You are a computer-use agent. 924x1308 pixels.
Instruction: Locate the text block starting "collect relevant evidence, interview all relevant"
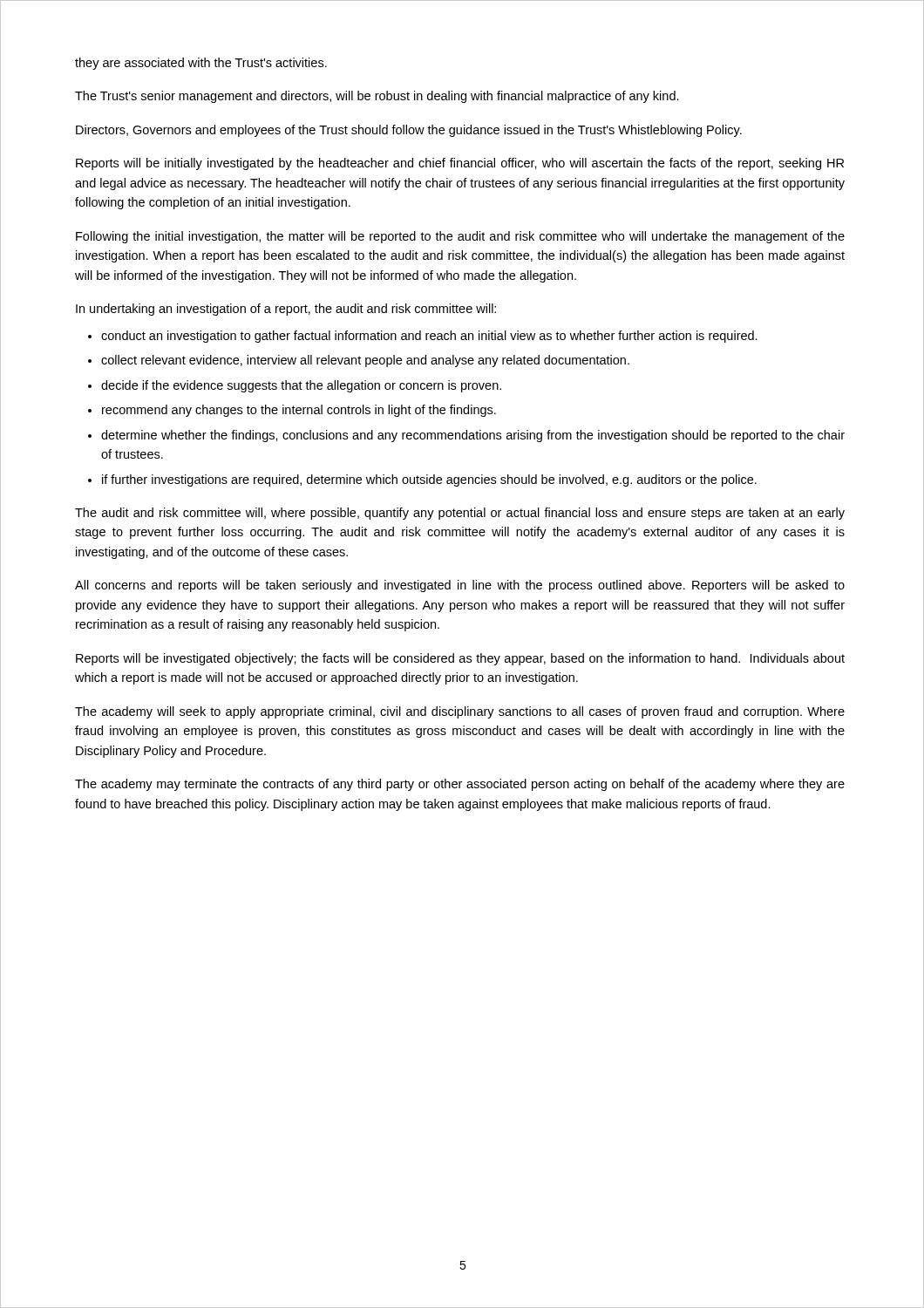366,360
